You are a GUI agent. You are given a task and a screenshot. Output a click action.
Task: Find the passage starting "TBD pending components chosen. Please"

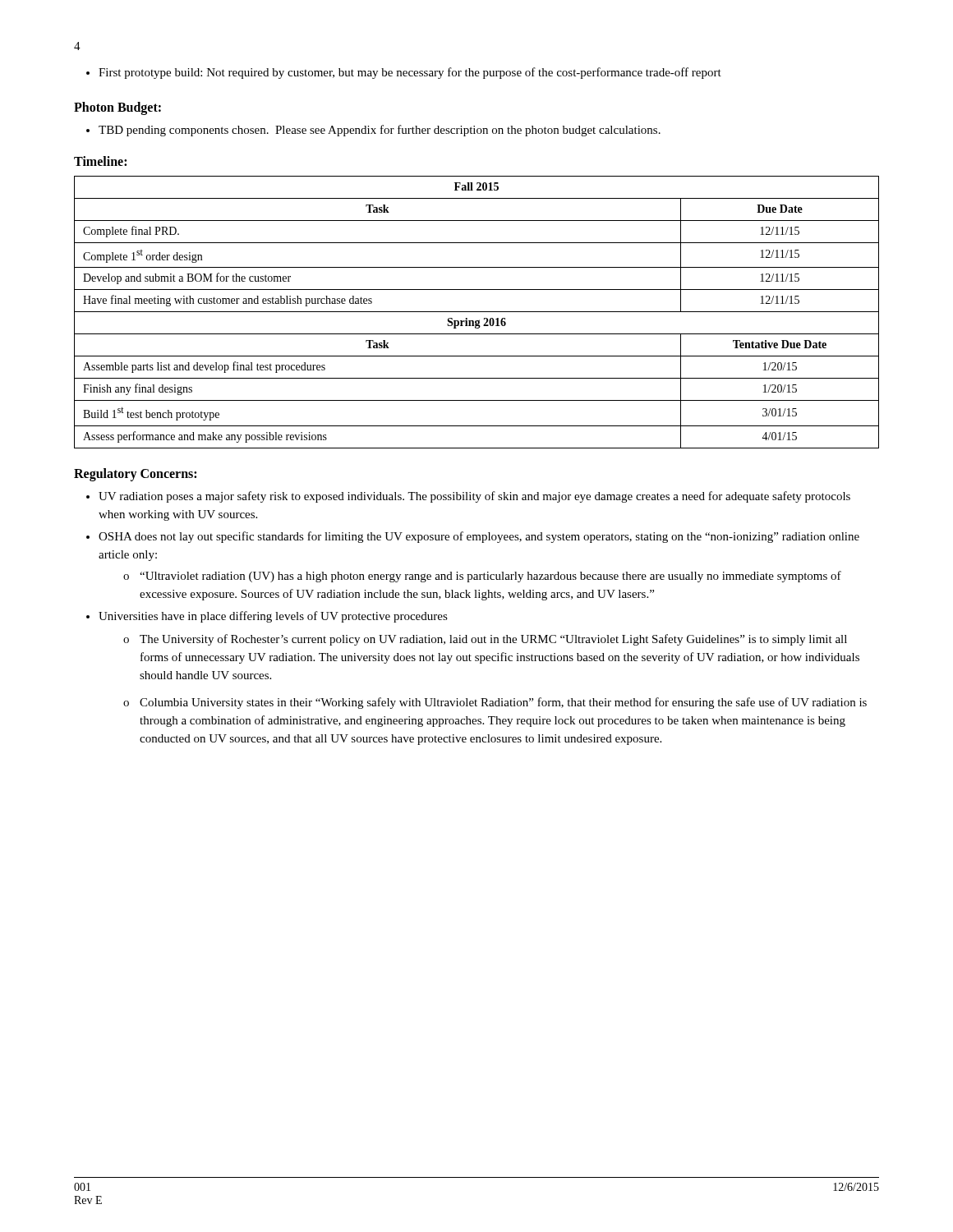tap(489, 130)
